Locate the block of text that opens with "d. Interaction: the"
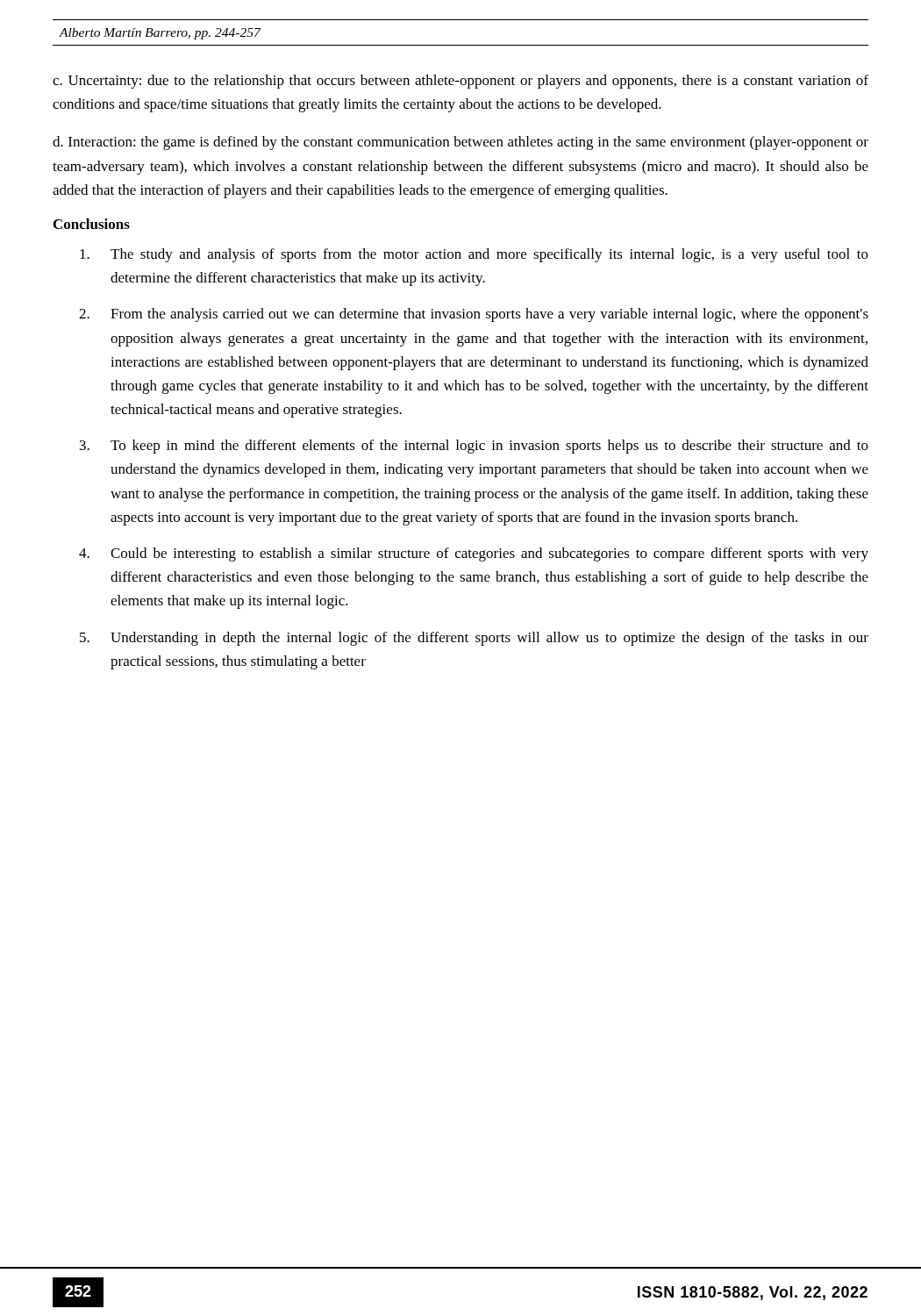 tap(460, 166)
